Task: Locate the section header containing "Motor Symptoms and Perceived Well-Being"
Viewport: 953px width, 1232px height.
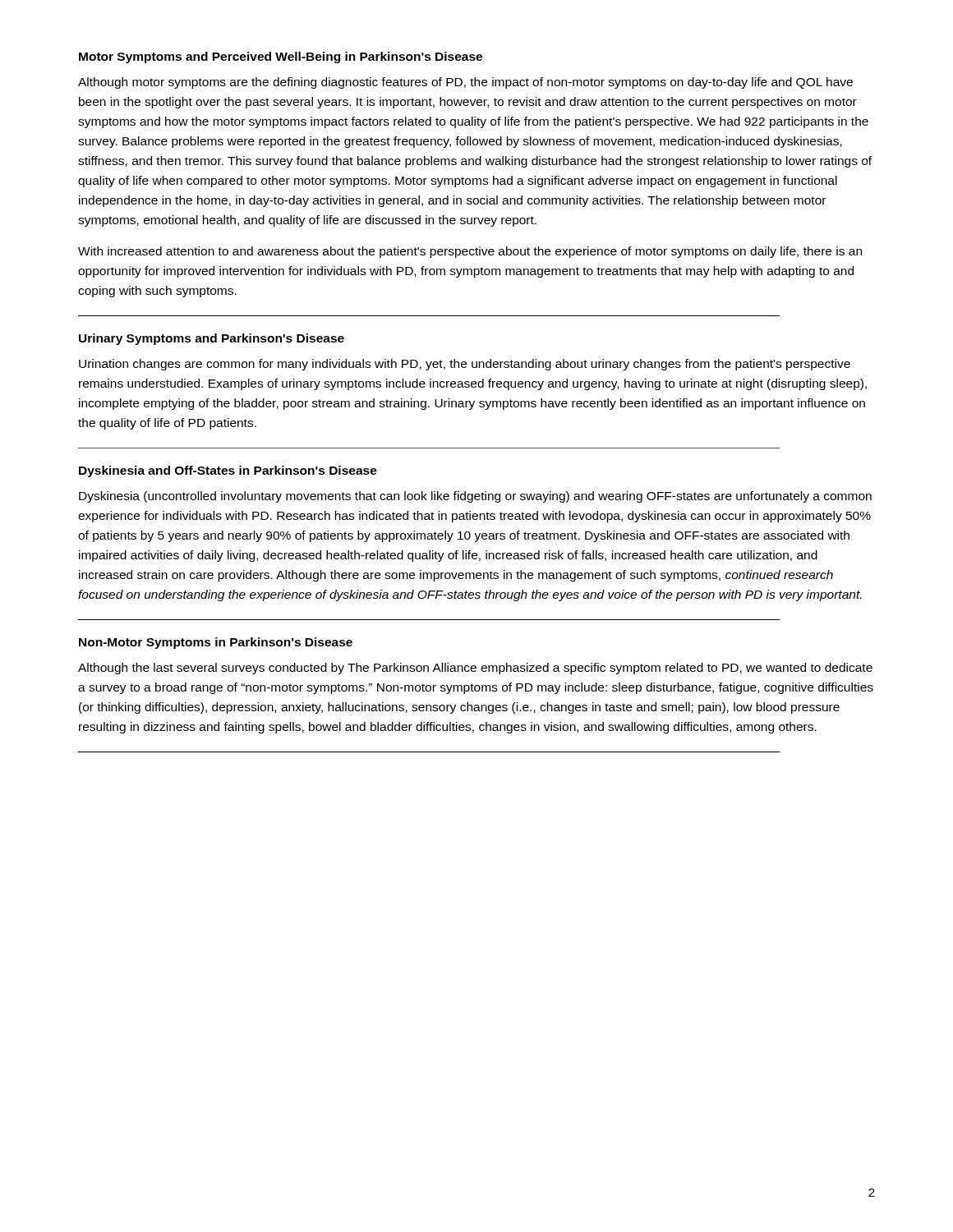Action: coord(280,56)
